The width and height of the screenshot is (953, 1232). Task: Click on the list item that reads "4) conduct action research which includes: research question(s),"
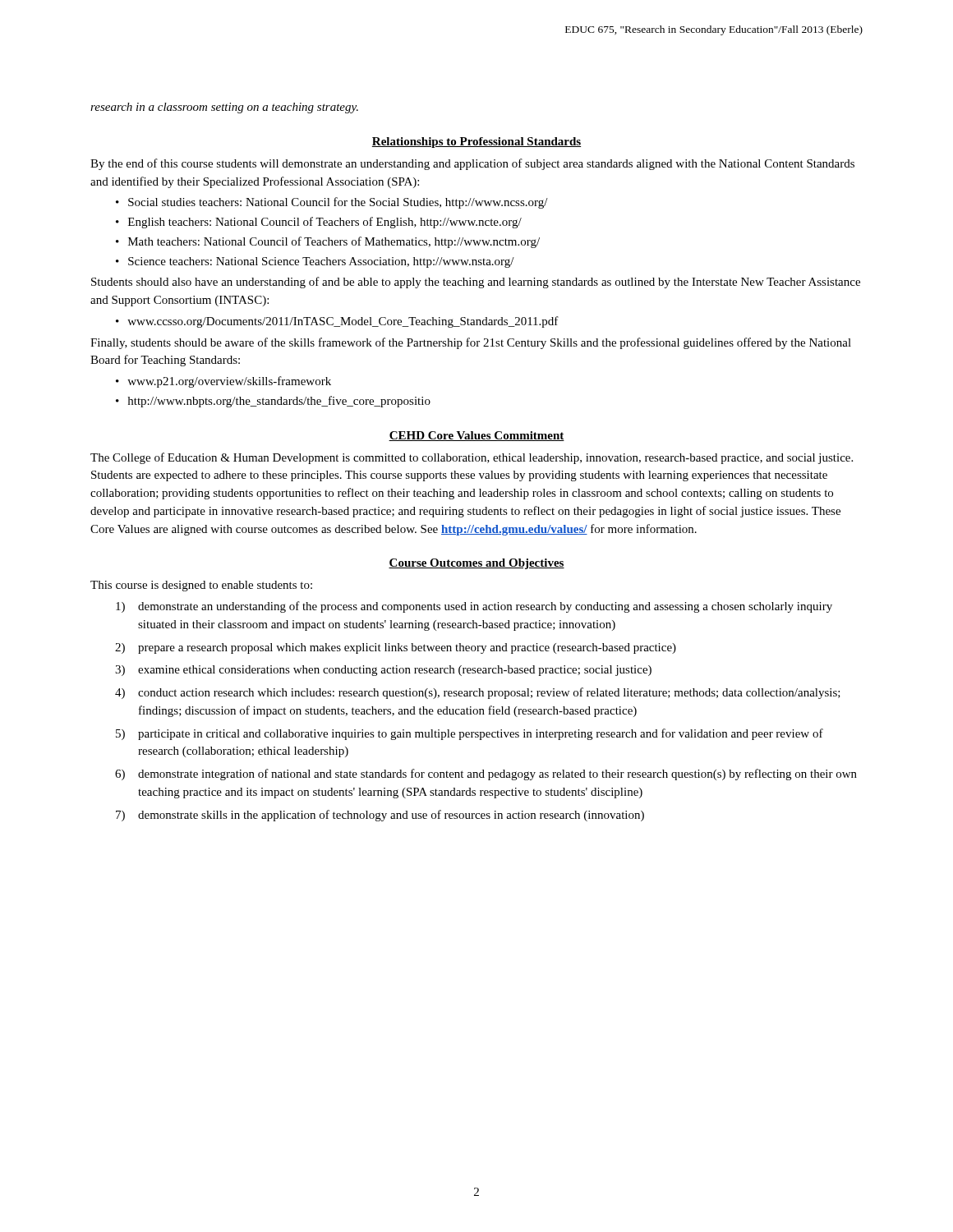click(x=489, y=702)
